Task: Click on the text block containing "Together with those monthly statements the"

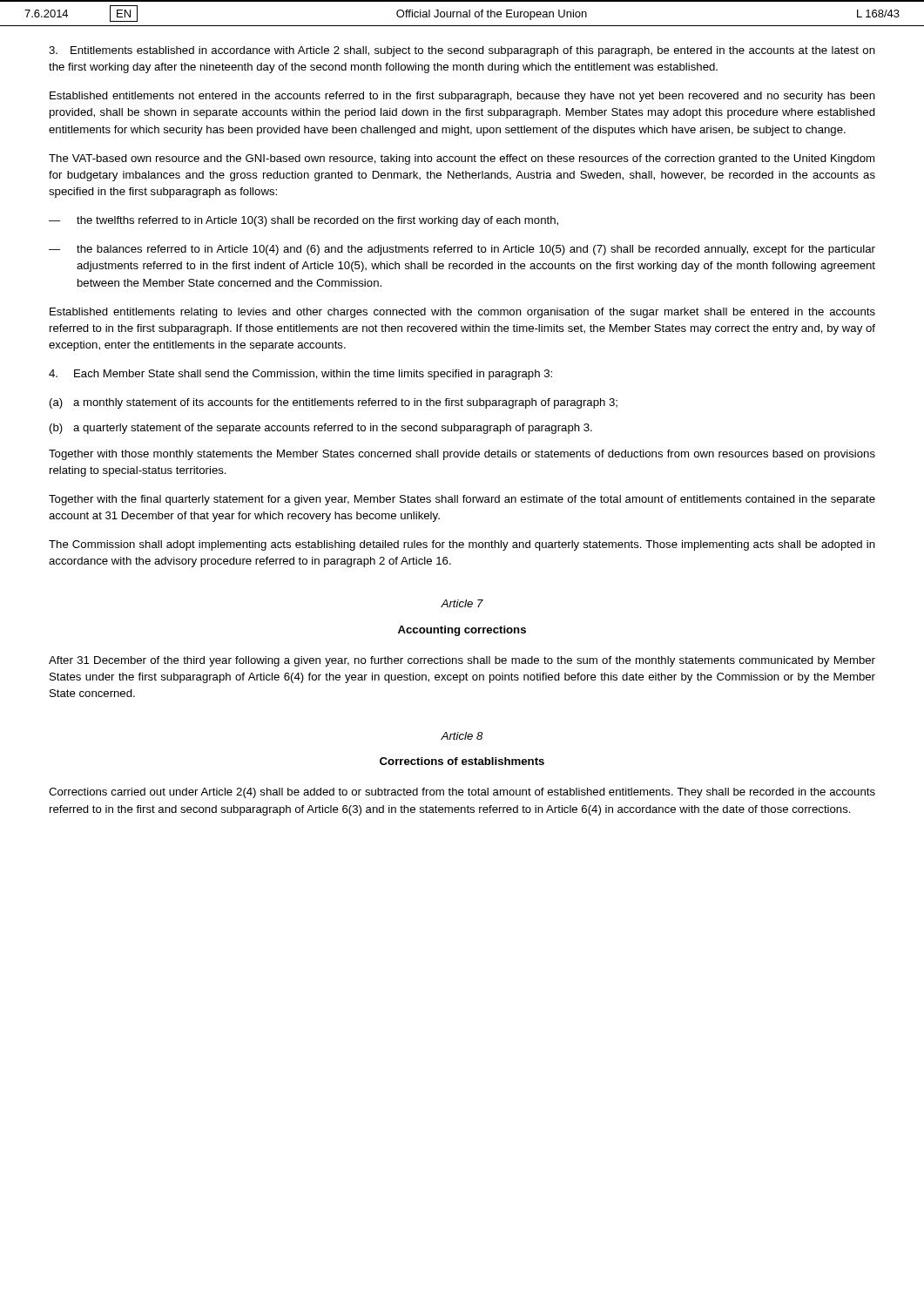Action: pos(462,461)
